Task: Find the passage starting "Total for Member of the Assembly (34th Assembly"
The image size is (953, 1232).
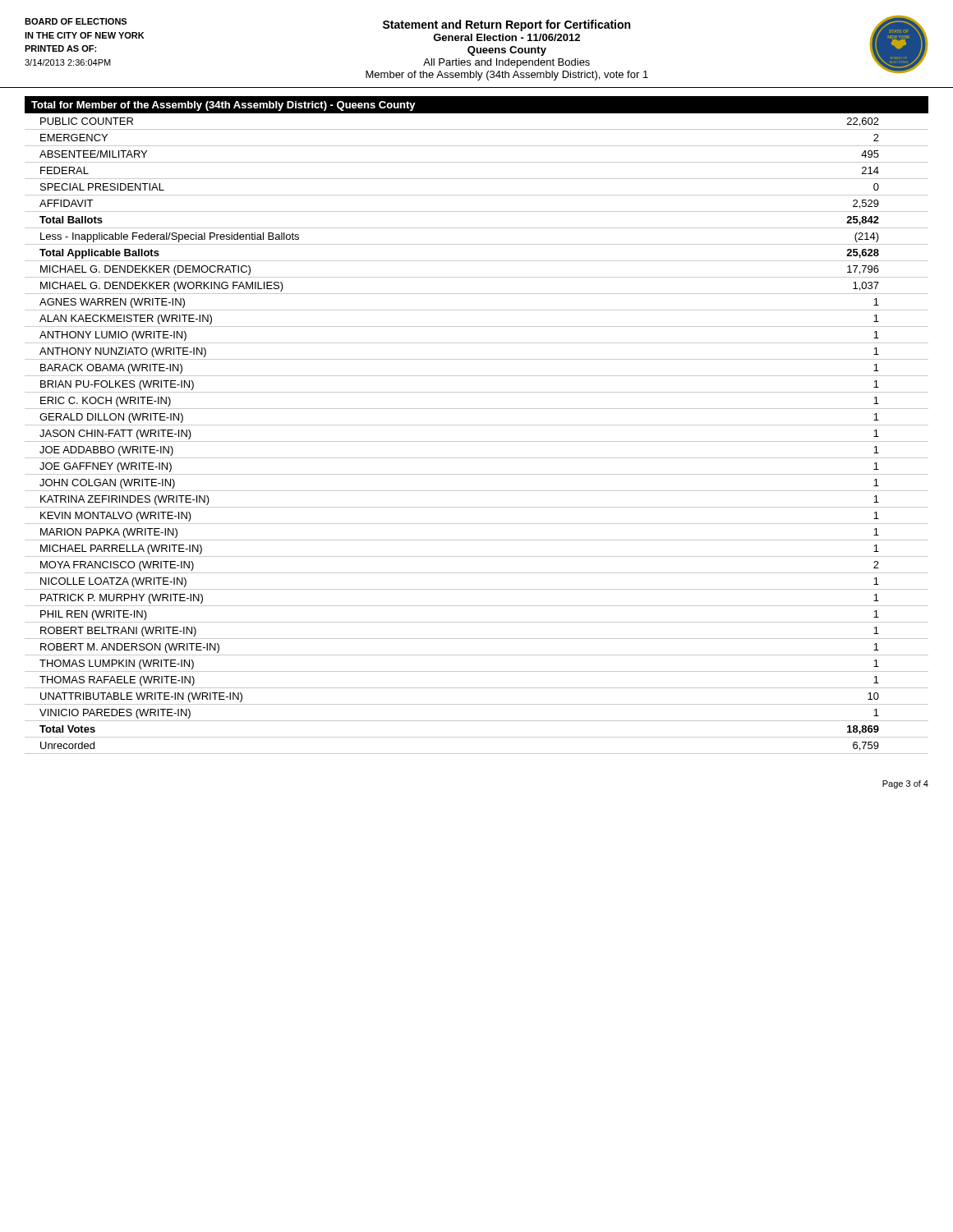Action: (223, 105)
